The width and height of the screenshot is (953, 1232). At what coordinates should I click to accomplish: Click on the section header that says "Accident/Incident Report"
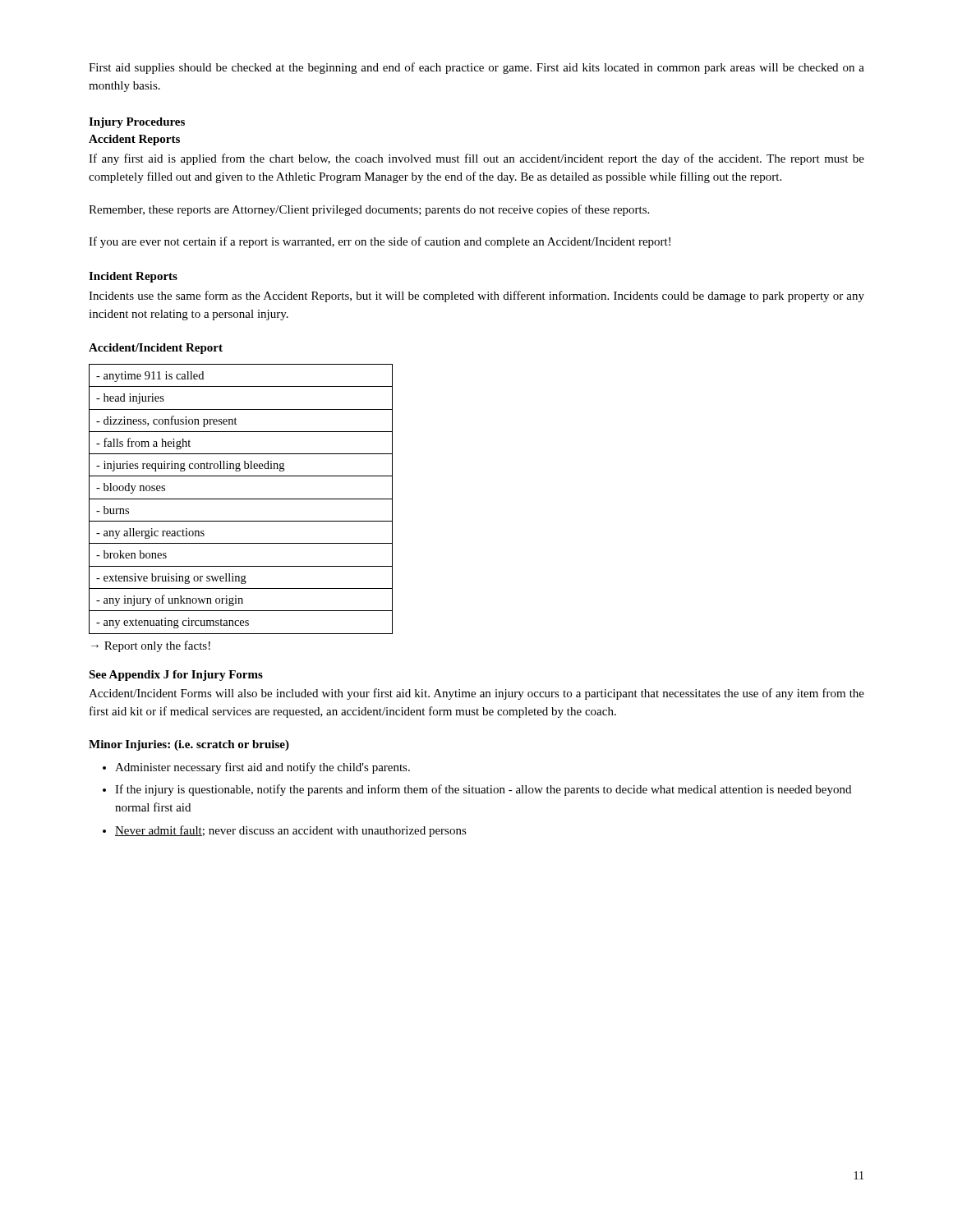pyautogui.click(x=156, y=348)
